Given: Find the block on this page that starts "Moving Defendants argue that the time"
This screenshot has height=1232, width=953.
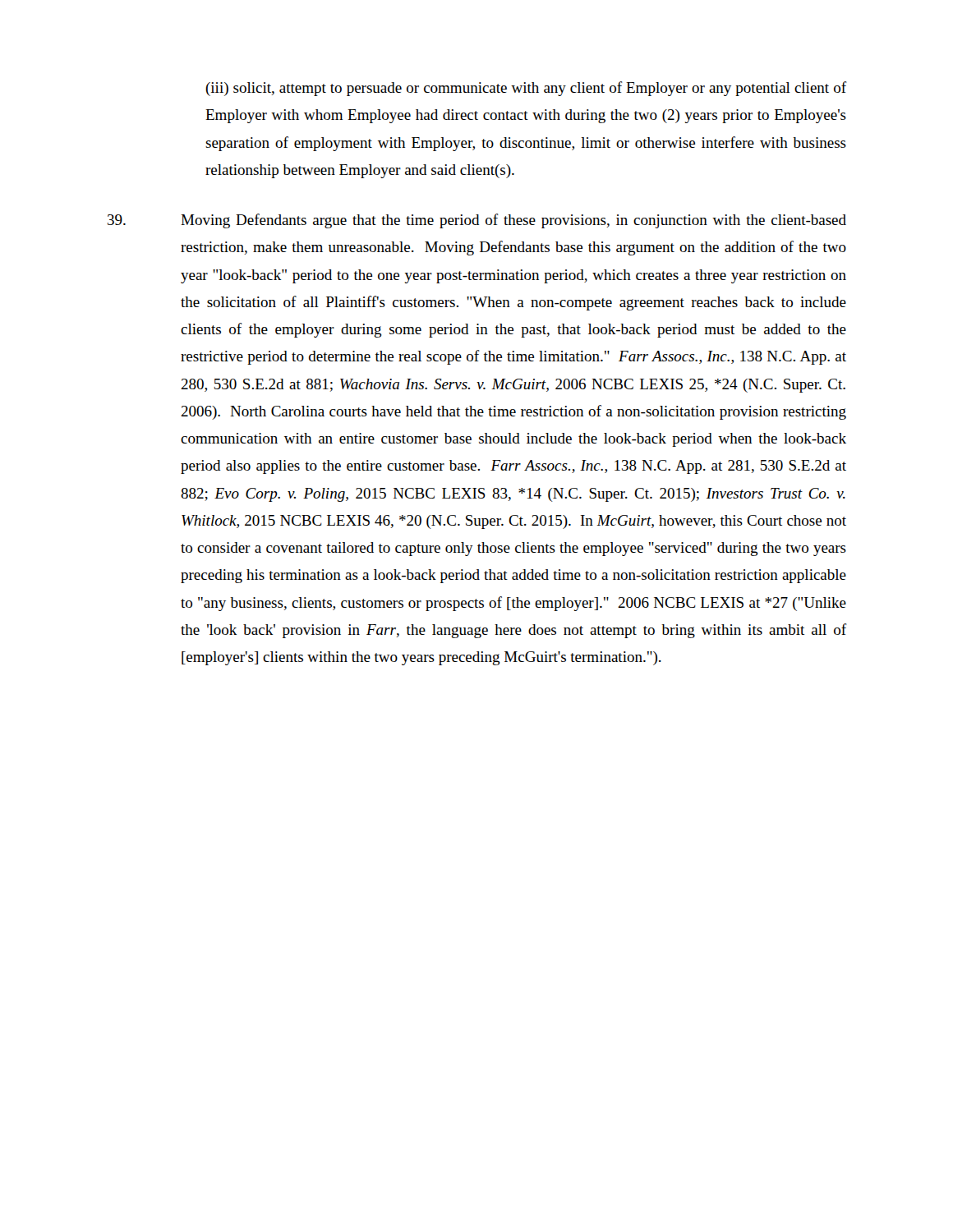Looking at the screenshot, I should pos(476,438).
